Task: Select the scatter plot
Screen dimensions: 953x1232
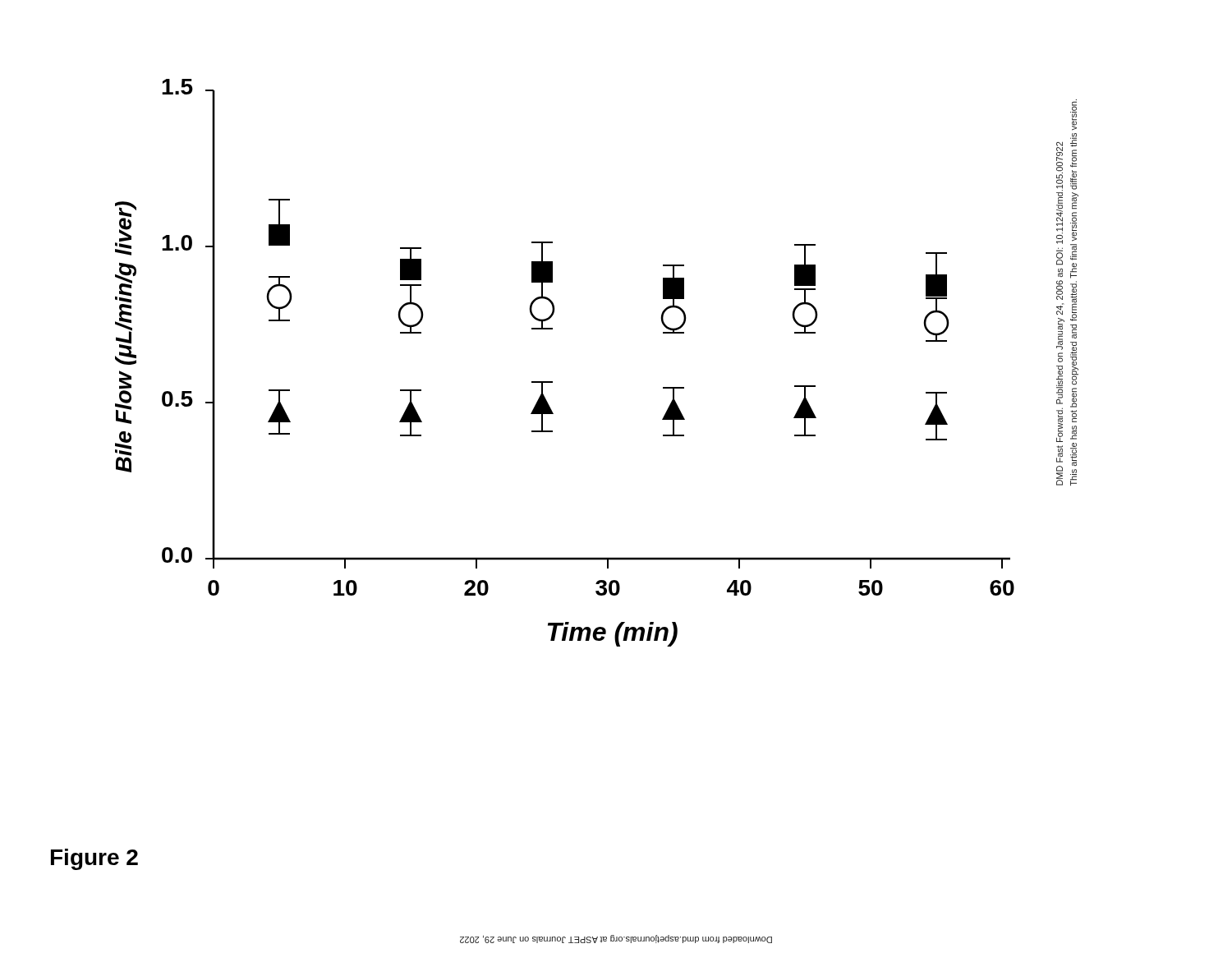Action: click(x=587, y=362)
